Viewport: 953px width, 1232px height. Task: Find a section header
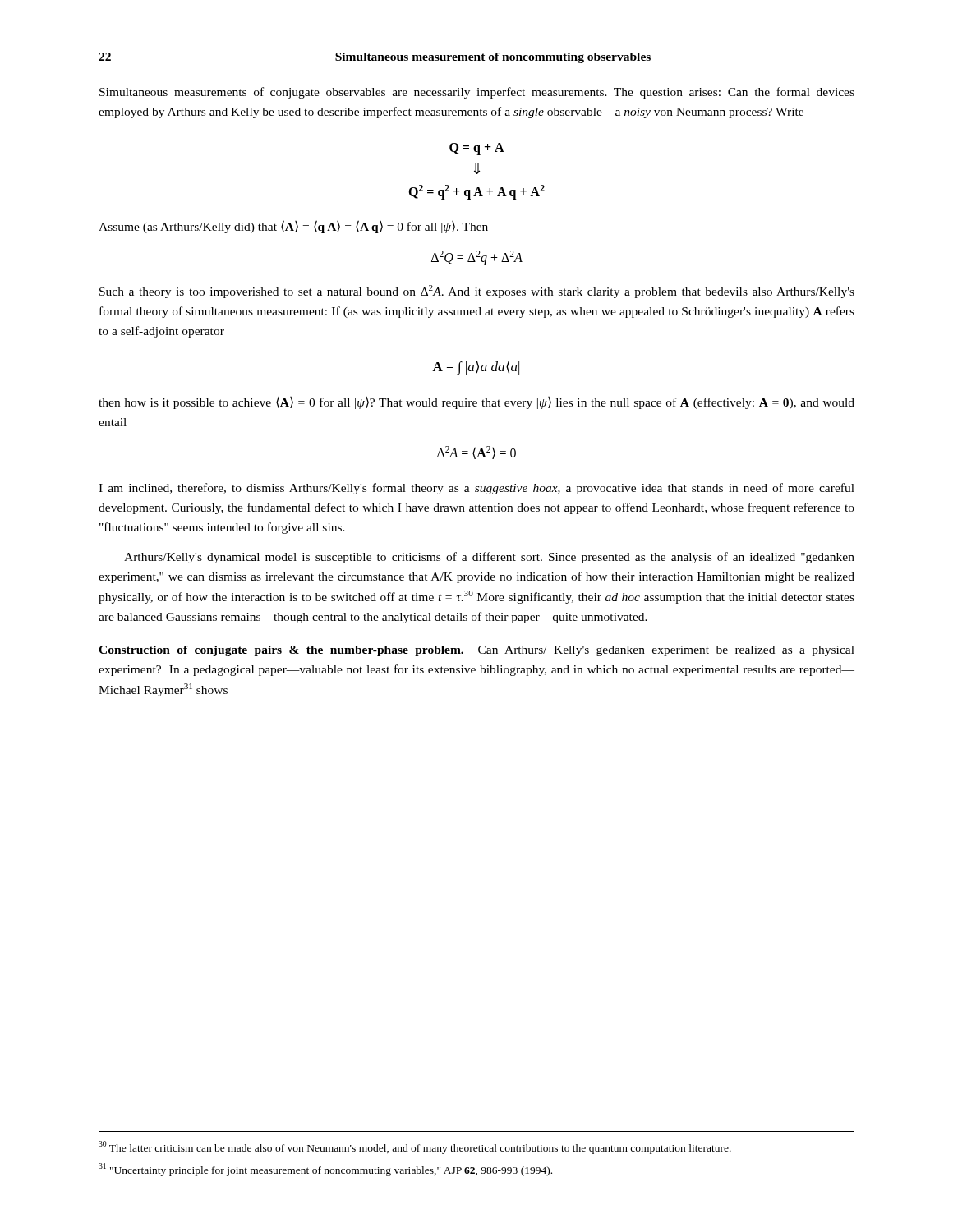click(476, 670)
